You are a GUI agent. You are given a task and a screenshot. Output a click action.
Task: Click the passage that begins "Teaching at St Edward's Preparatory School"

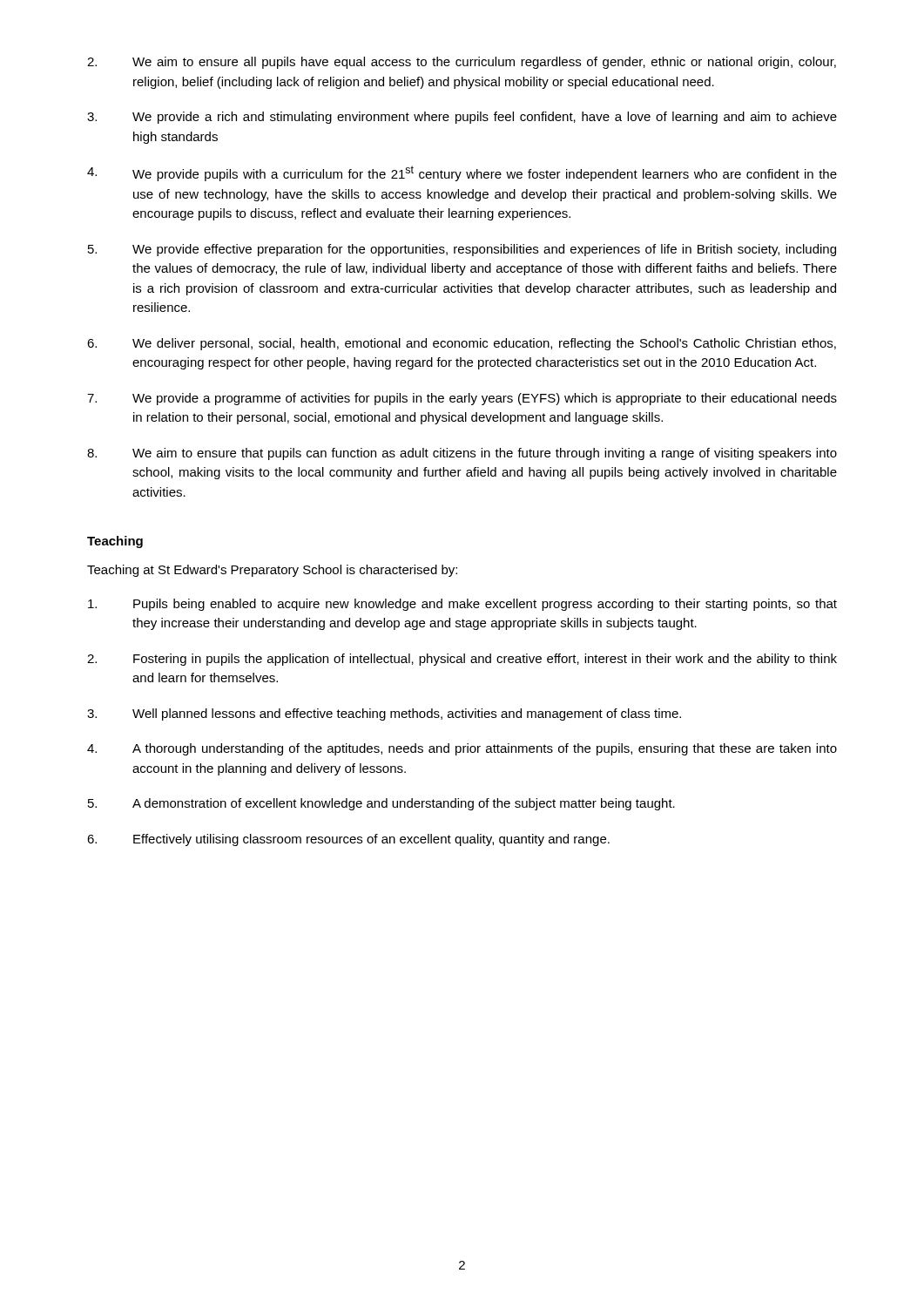click(x=273, y=569)
